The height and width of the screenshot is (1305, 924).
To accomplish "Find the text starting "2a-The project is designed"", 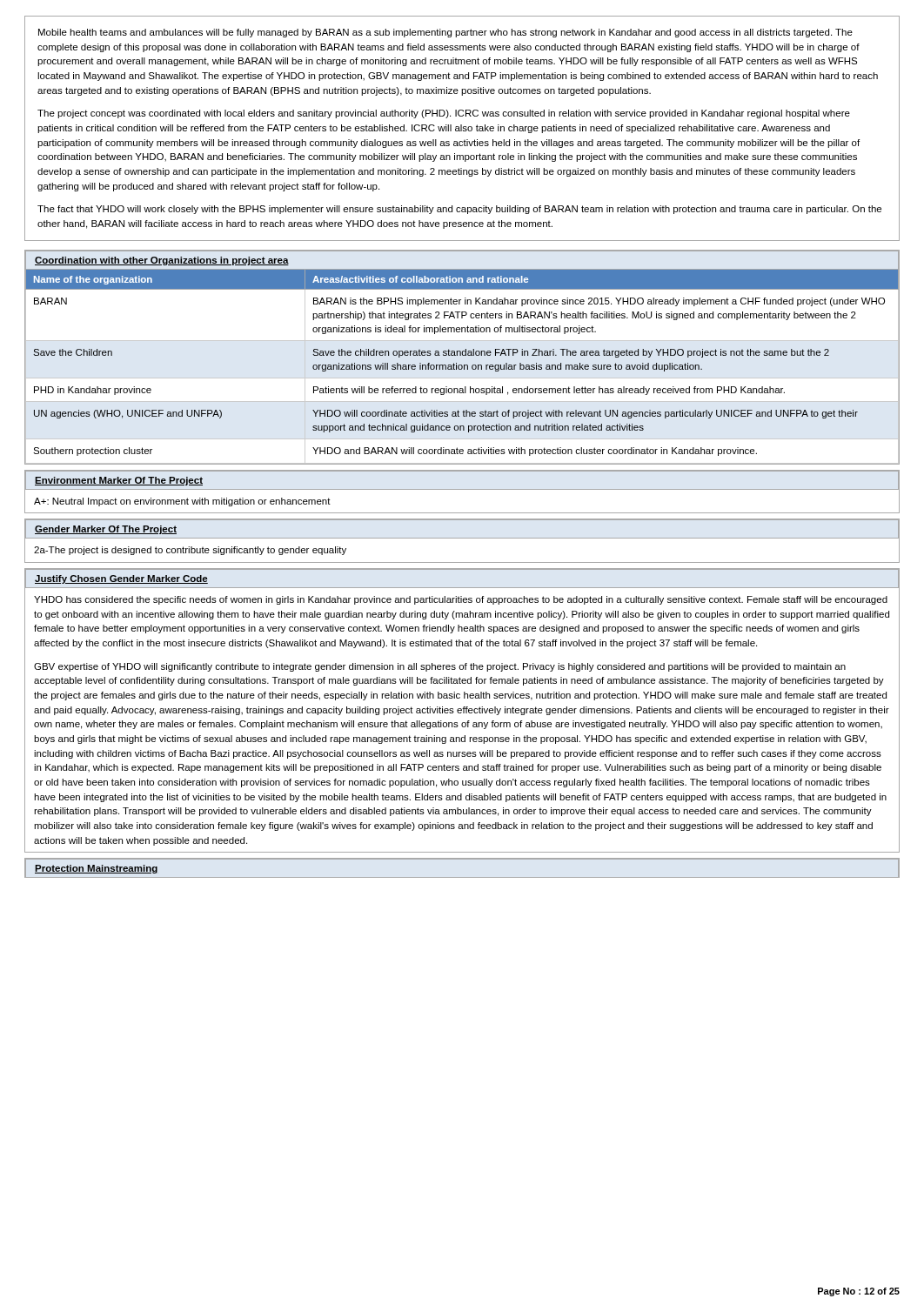I will [x=190, y=550].
